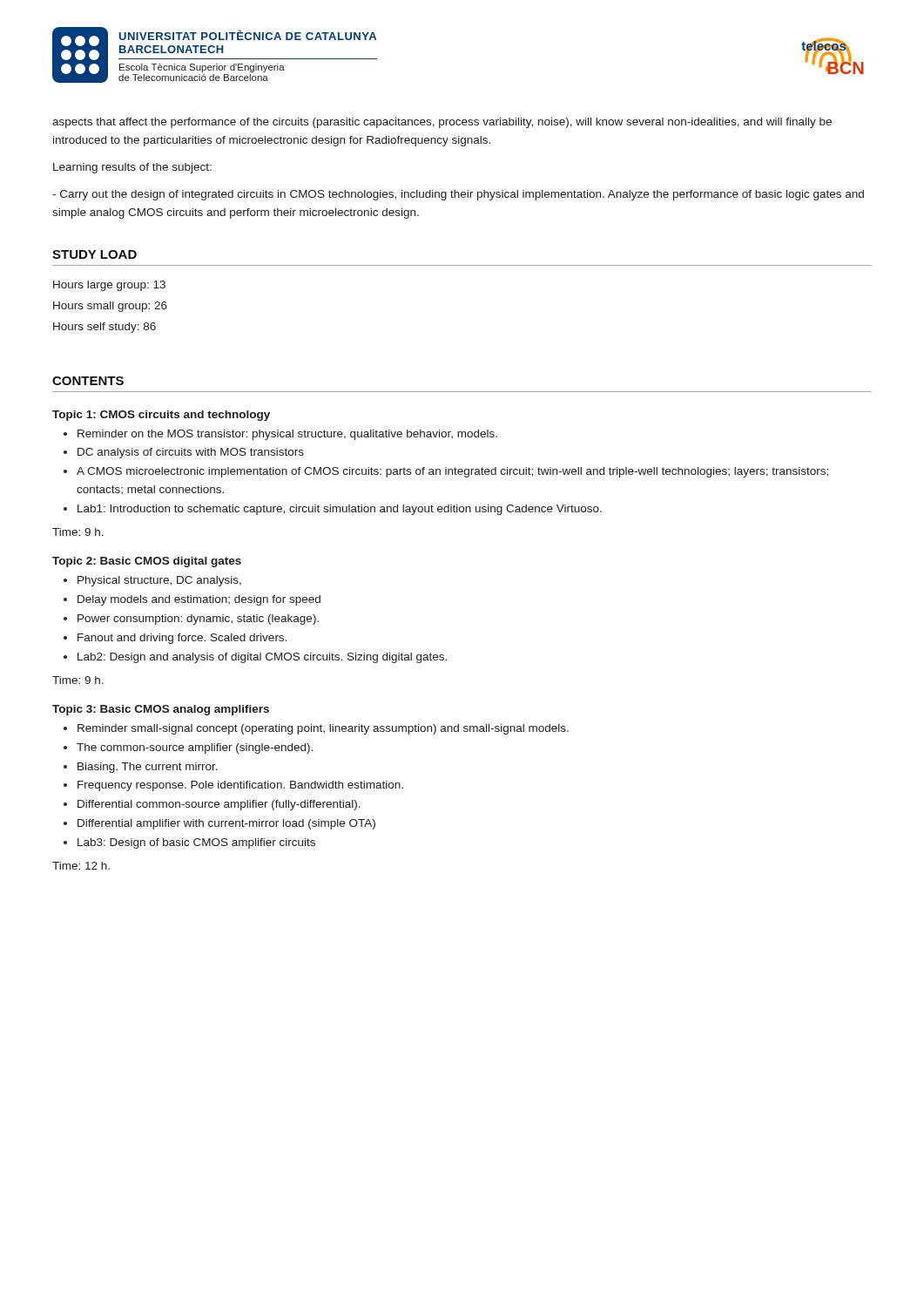Where is the passage that starts "A CMOS microelectronic"?
Screen dimensions: 1307x924
453,480
